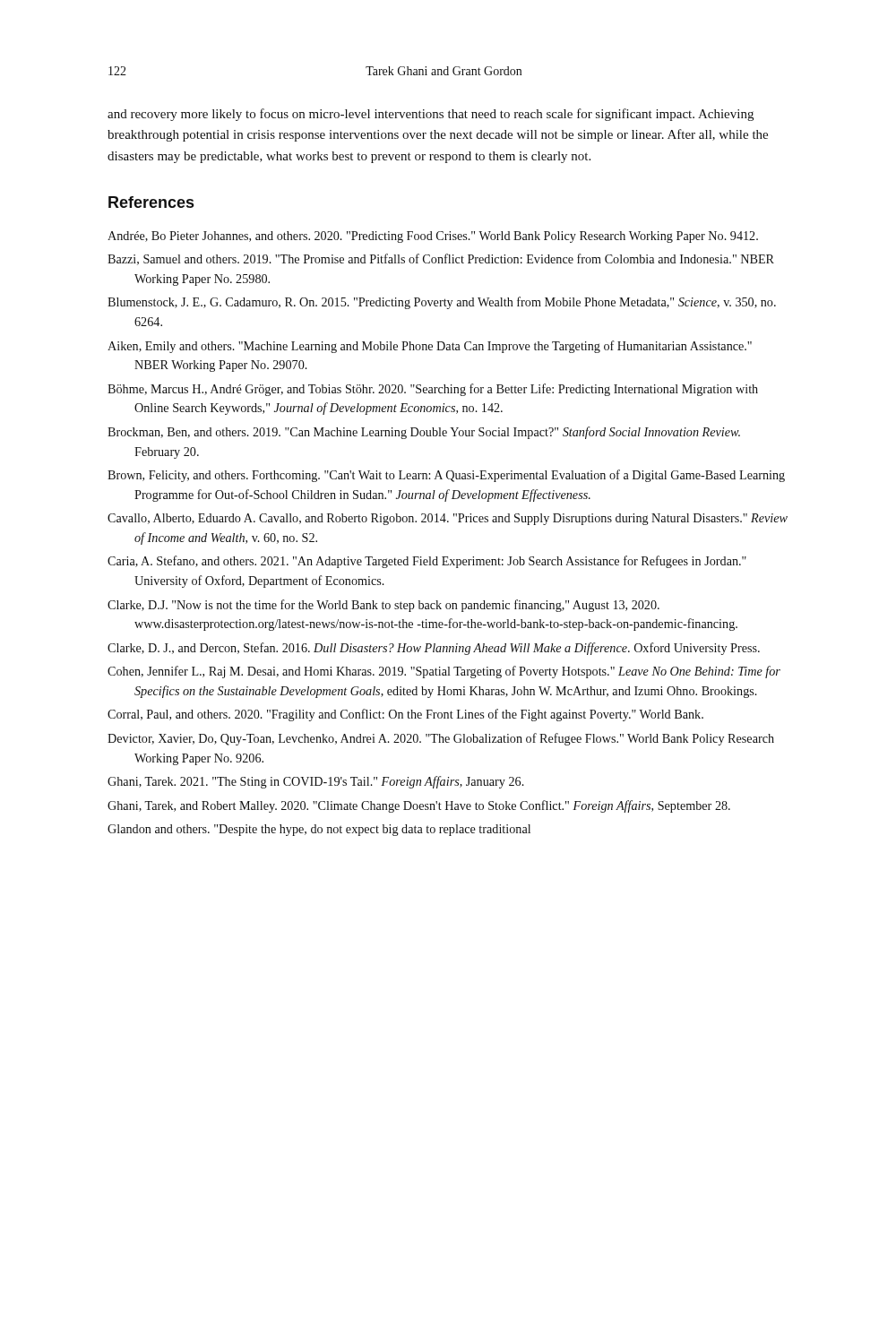
Task: Navigate to the region starting "Caria, A. Stefano,"
Action: point(427,571)
